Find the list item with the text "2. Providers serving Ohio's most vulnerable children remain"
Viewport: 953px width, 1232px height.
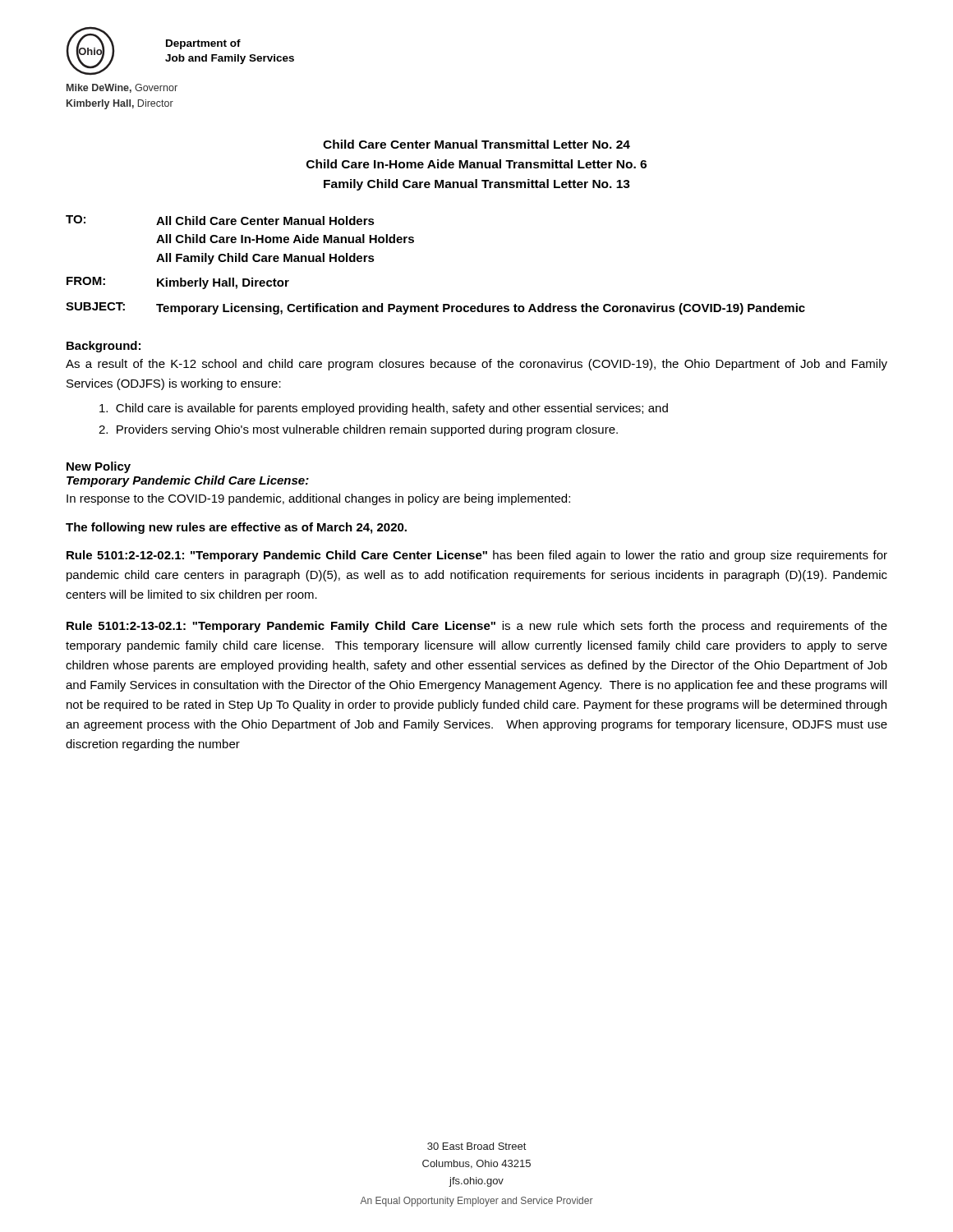[x=359, y=429]
